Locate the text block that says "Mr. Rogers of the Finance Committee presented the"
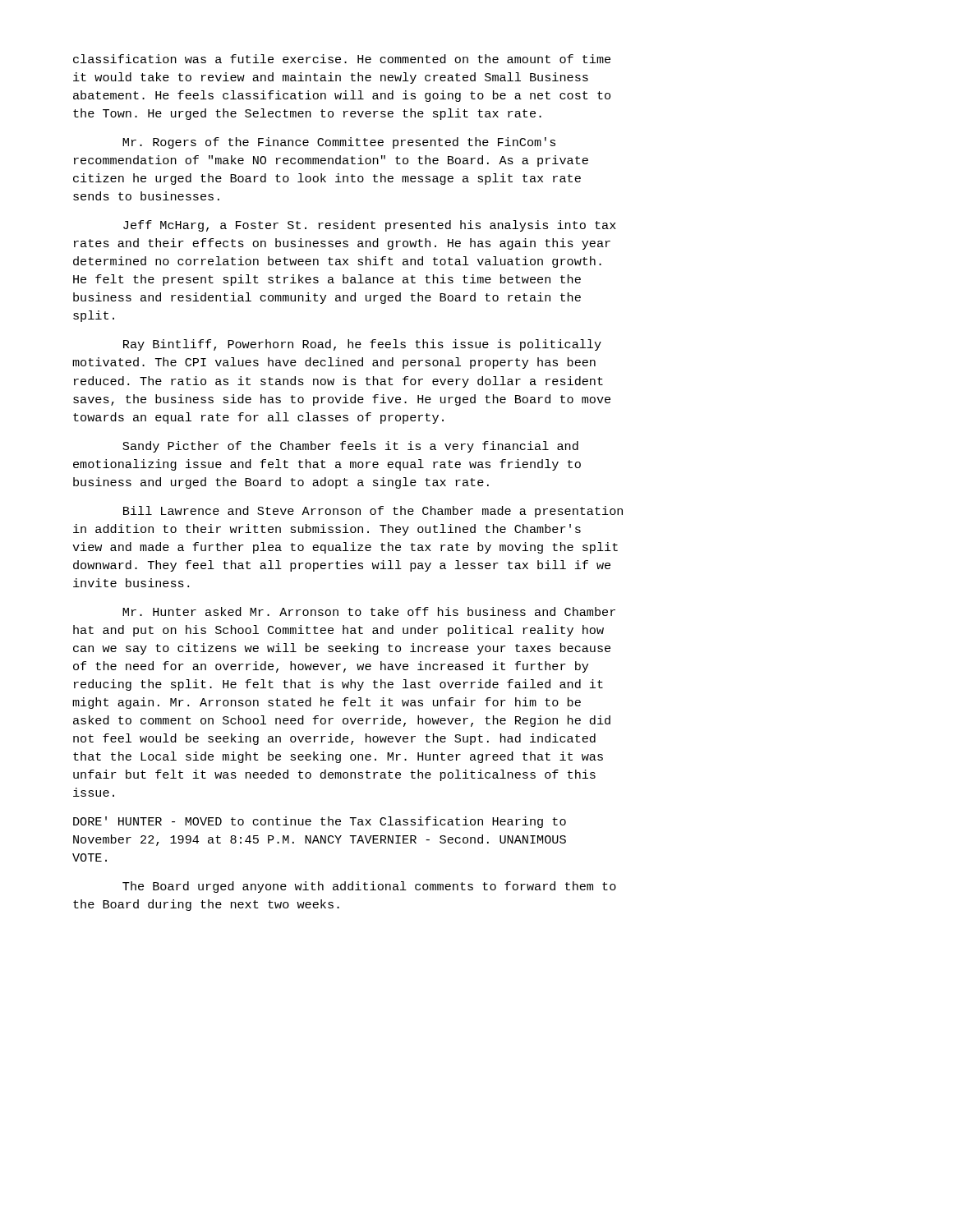The width and height of the screenshot is (953, 1232). point(476,170)
